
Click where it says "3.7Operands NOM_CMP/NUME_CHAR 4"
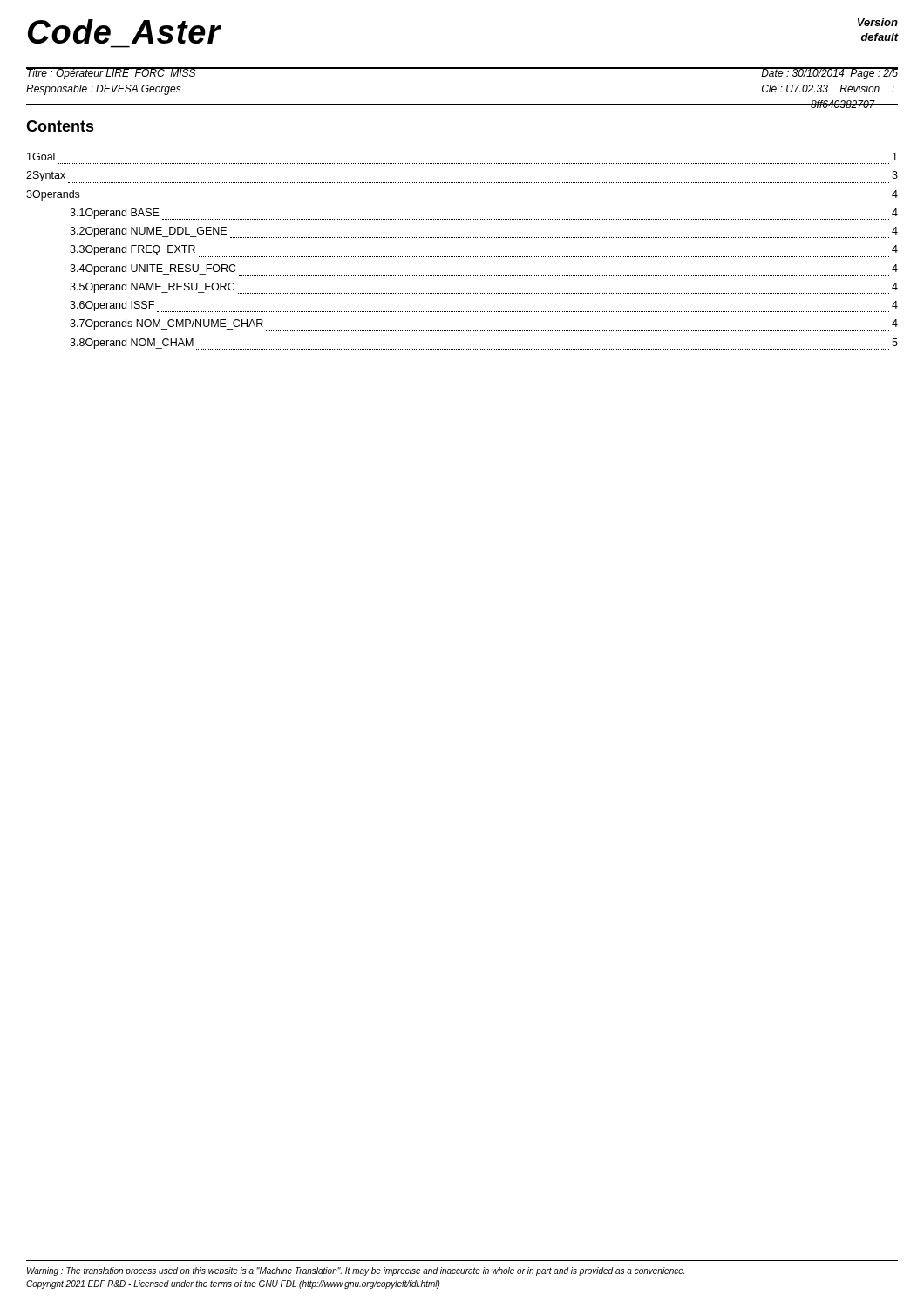[x=484, y=324]
